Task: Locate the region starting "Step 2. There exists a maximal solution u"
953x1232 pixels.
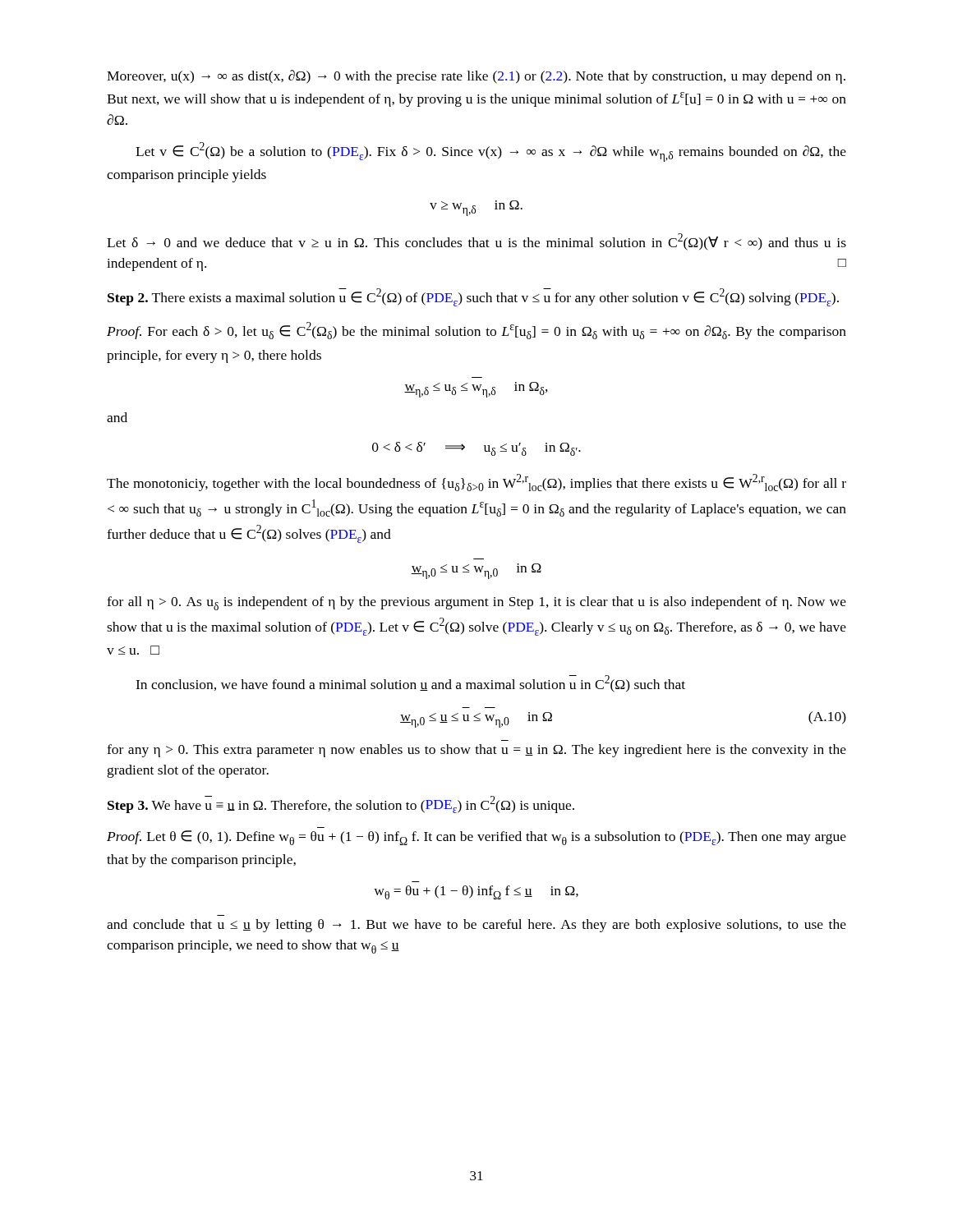Action: (476, 298)
